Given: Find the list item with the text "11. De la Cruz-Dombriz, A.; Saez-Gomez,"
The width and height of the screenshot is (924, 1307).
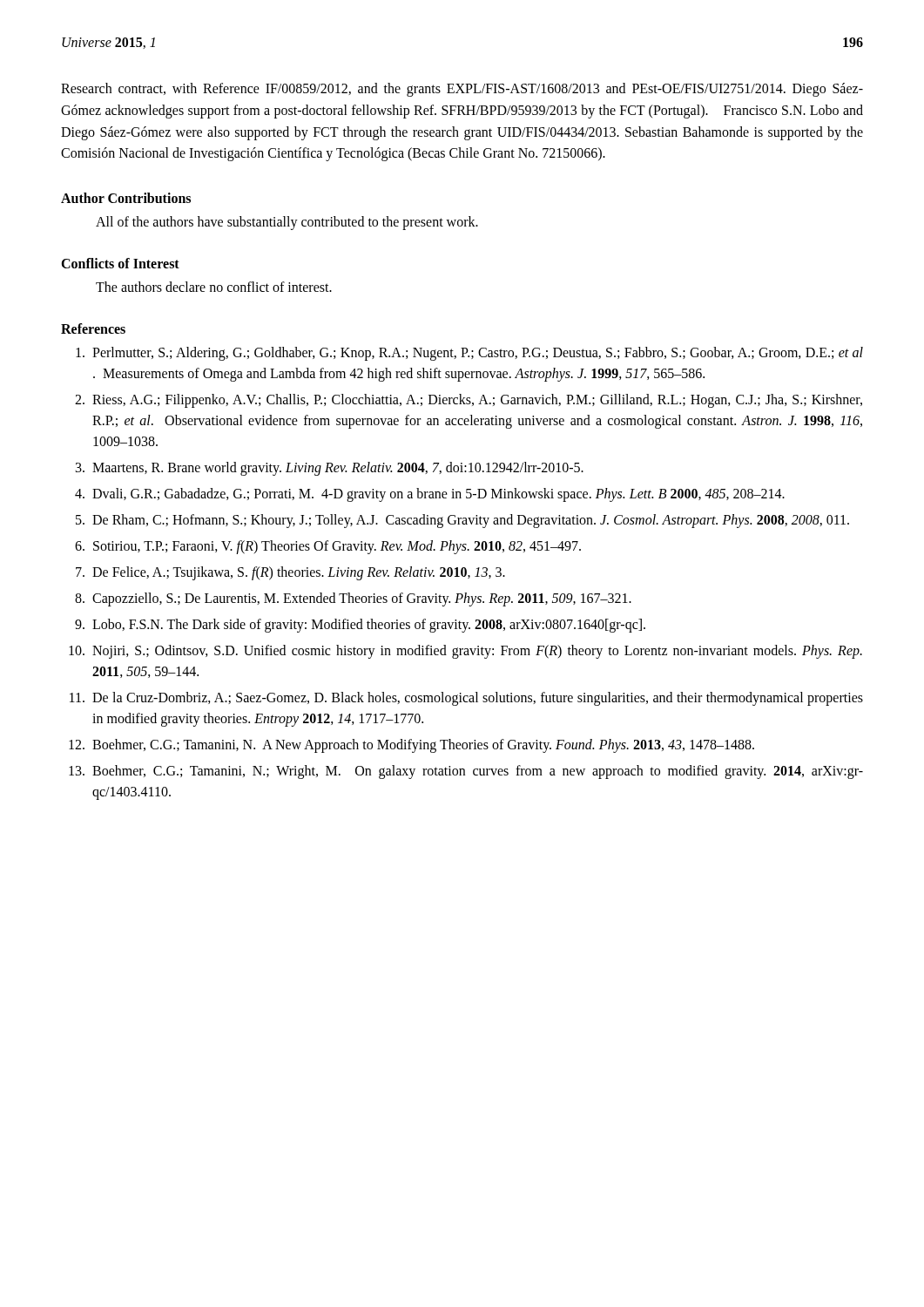Looking at the screenshot, I should [462, 708].
